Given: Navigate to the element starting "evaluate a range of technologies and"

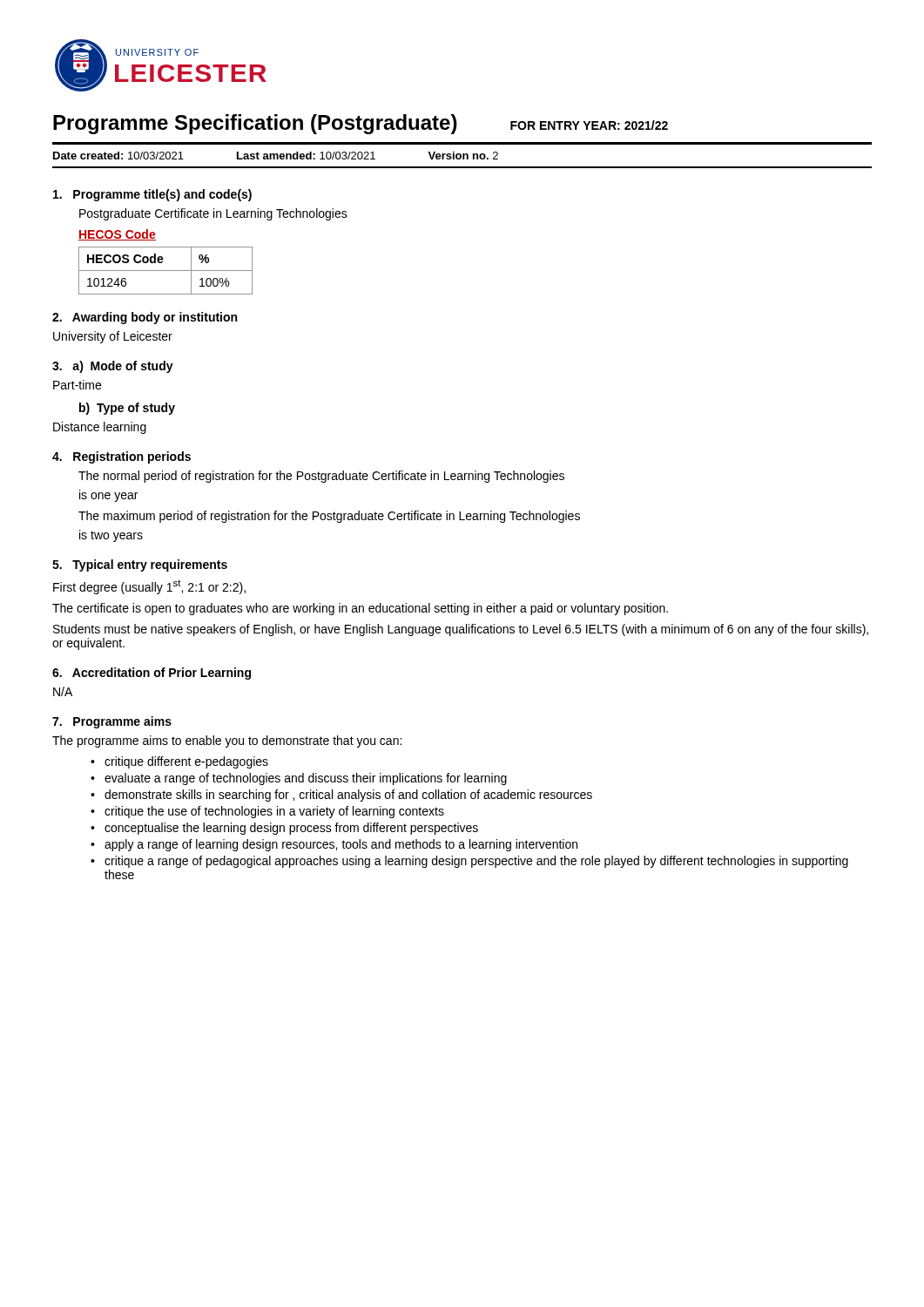Looking at the screenshot, I should [306, 778].
